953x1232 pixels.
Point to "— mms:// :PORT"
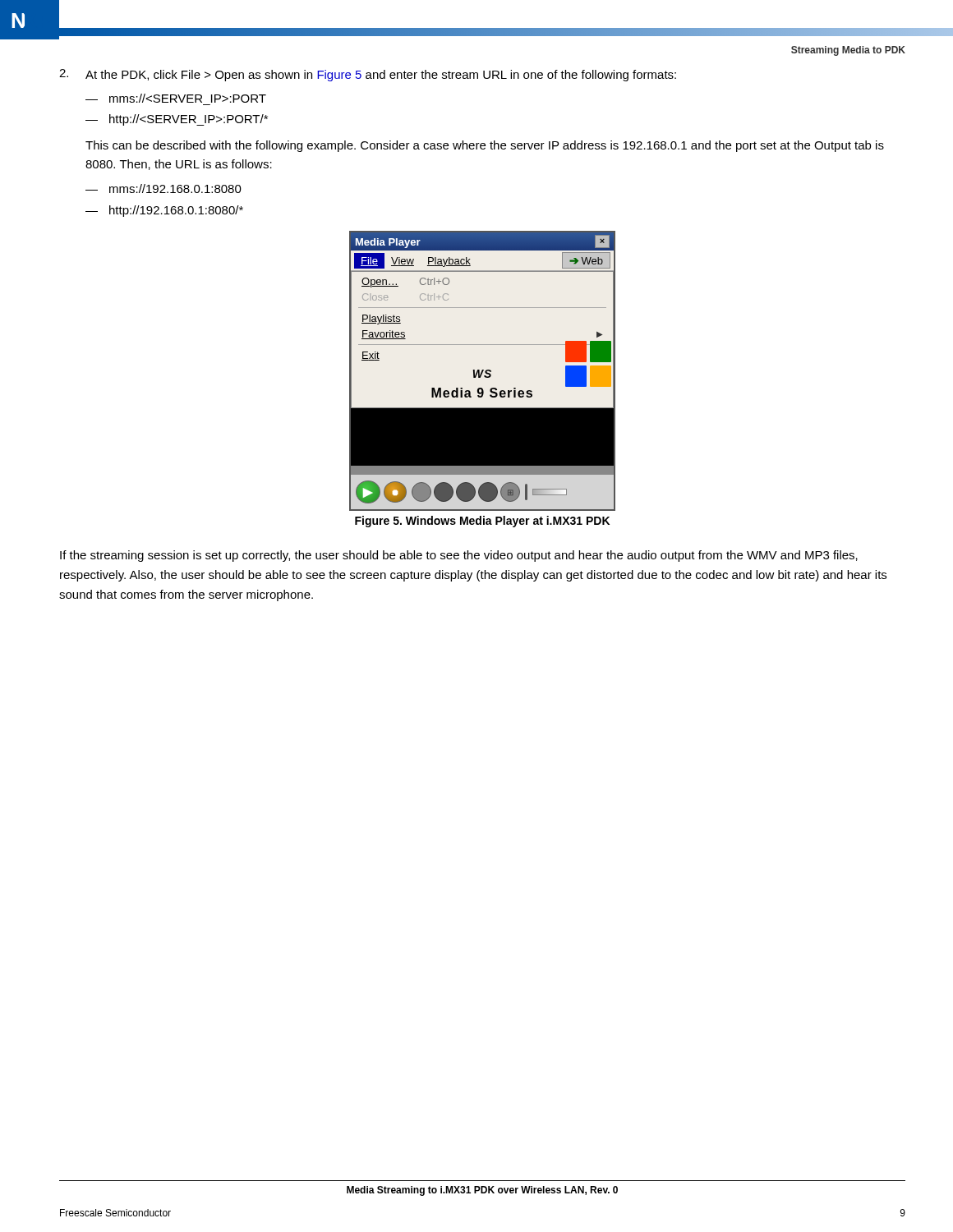(176, 98)
